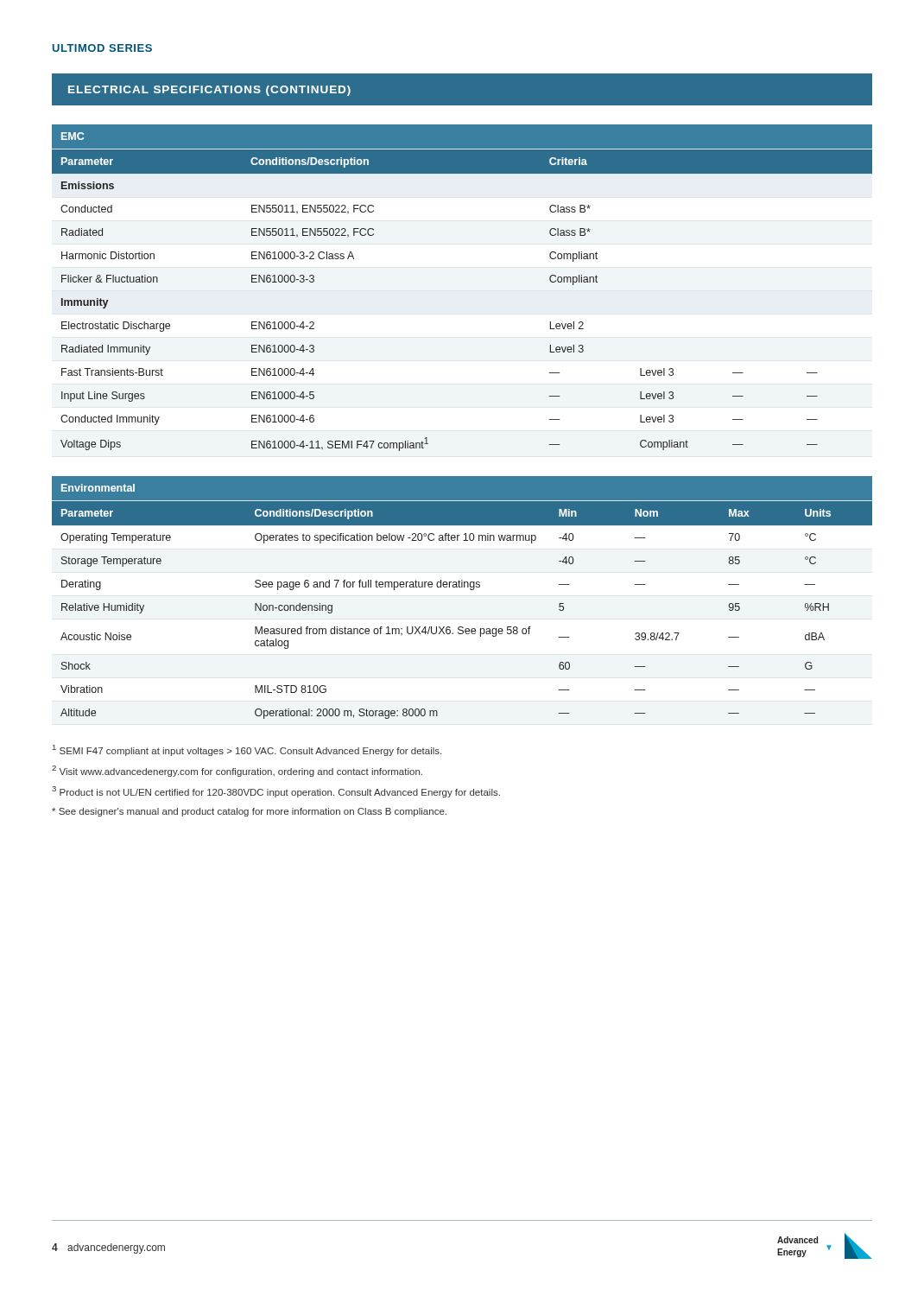Find the table that mentions "Flicker & Fluctuation"
The width and height of the screenshot is (924, 1296).
(x=462, y=291)
